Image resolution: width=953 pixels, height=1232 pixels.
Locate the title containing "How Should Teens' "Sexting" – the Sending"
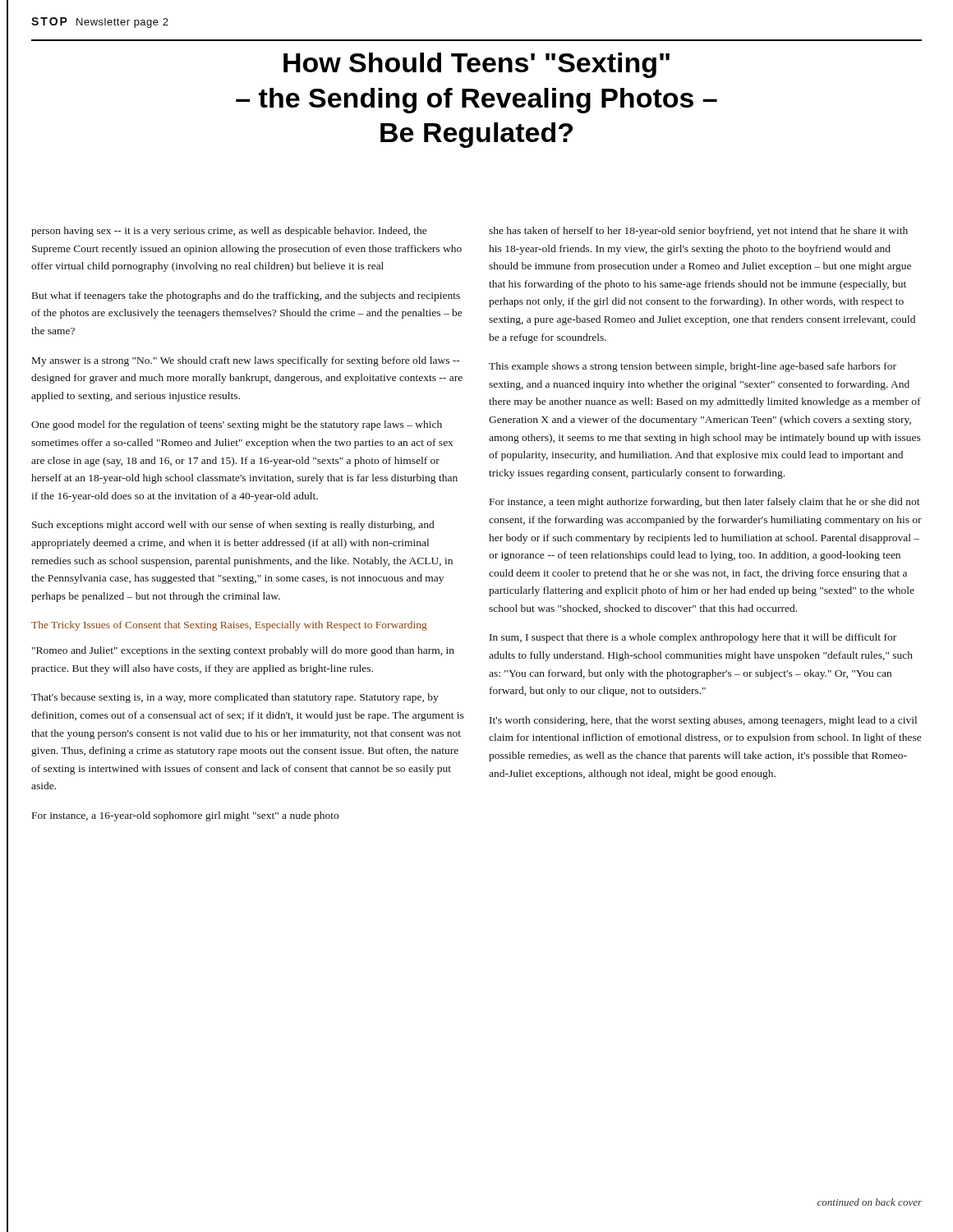476,98
